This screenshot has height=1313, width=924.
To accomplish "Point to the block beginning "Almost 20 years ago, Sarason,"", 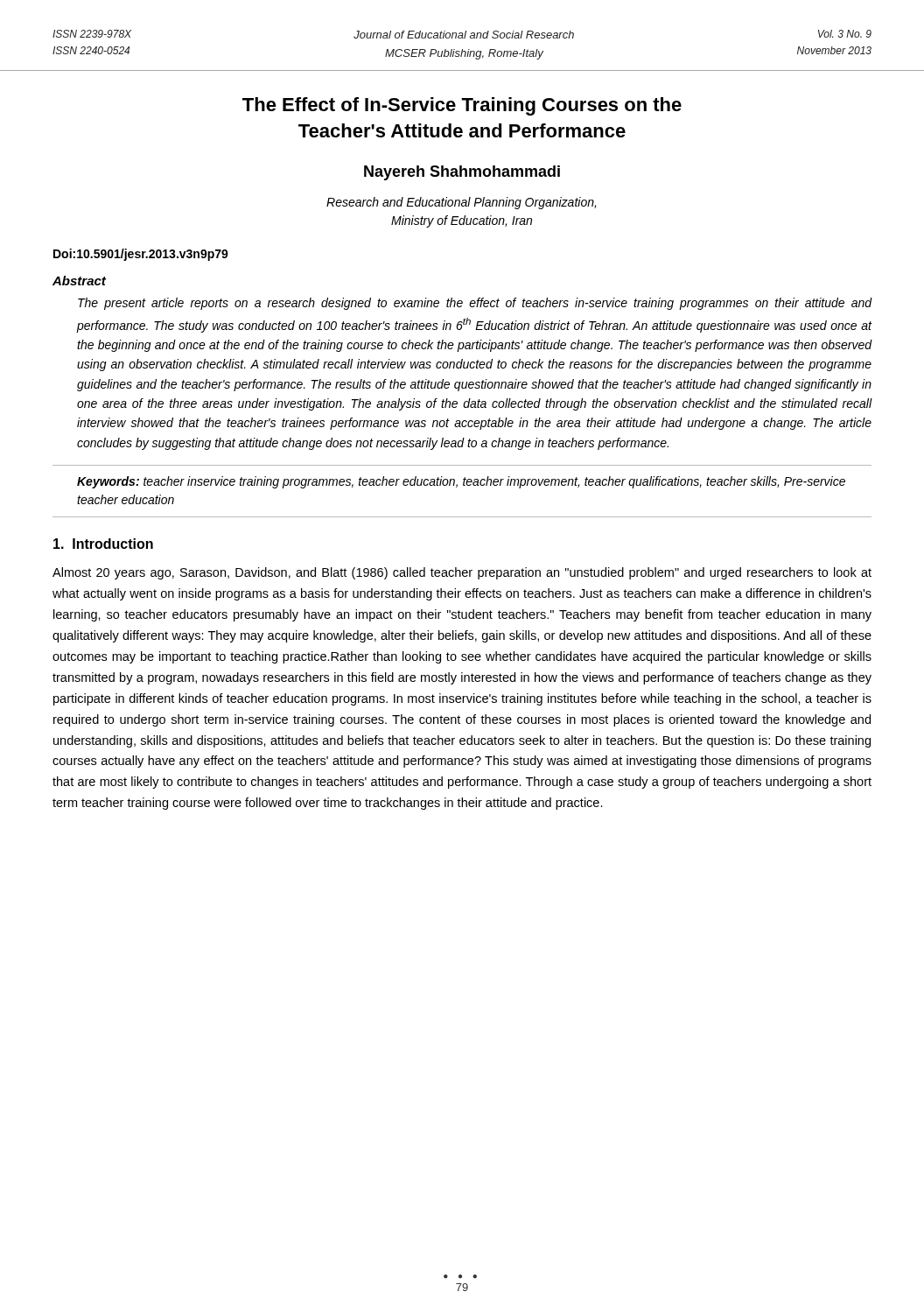I will pos(462,688).
